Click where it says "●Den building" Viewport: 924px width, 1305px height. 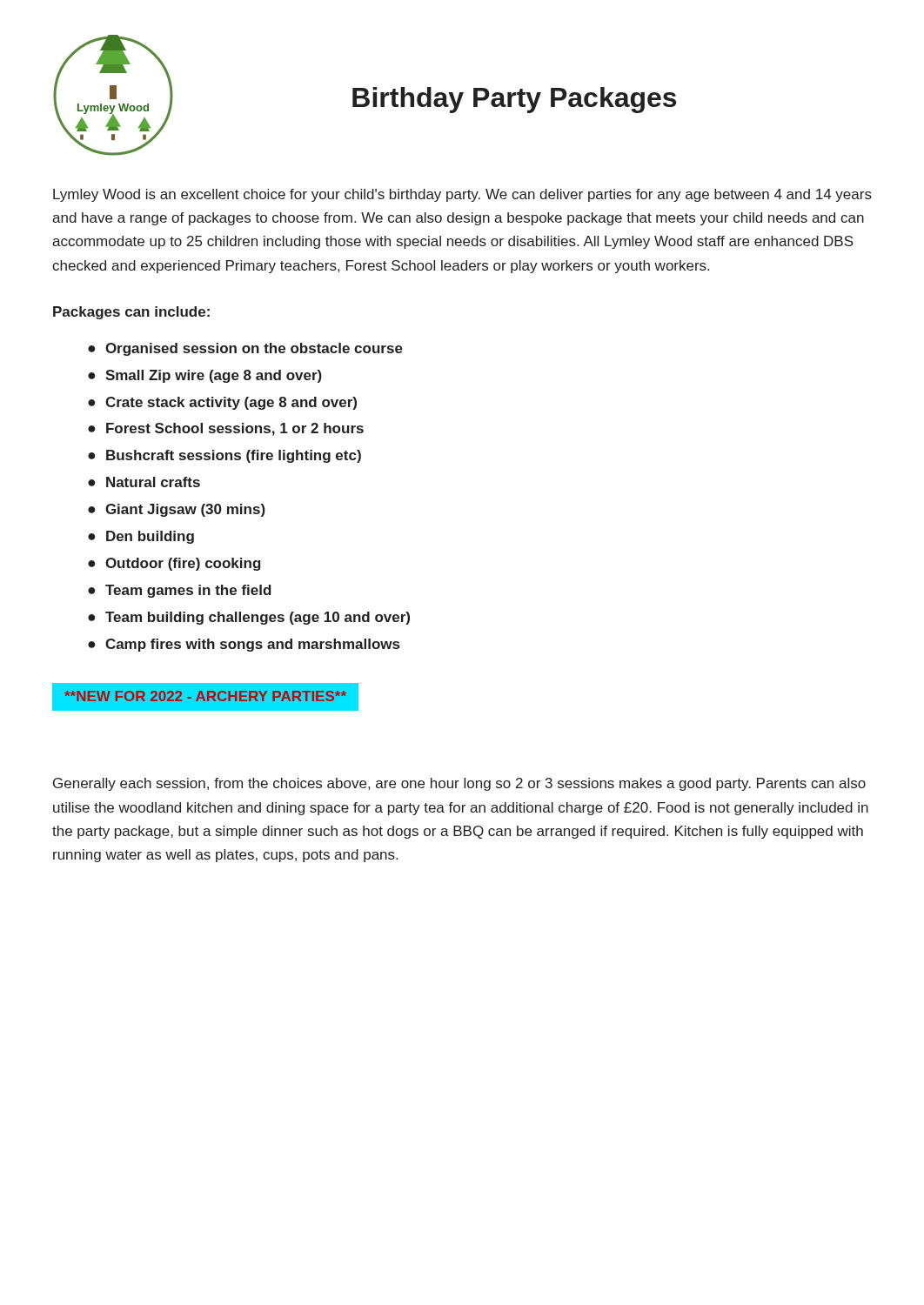click(141, 536)
